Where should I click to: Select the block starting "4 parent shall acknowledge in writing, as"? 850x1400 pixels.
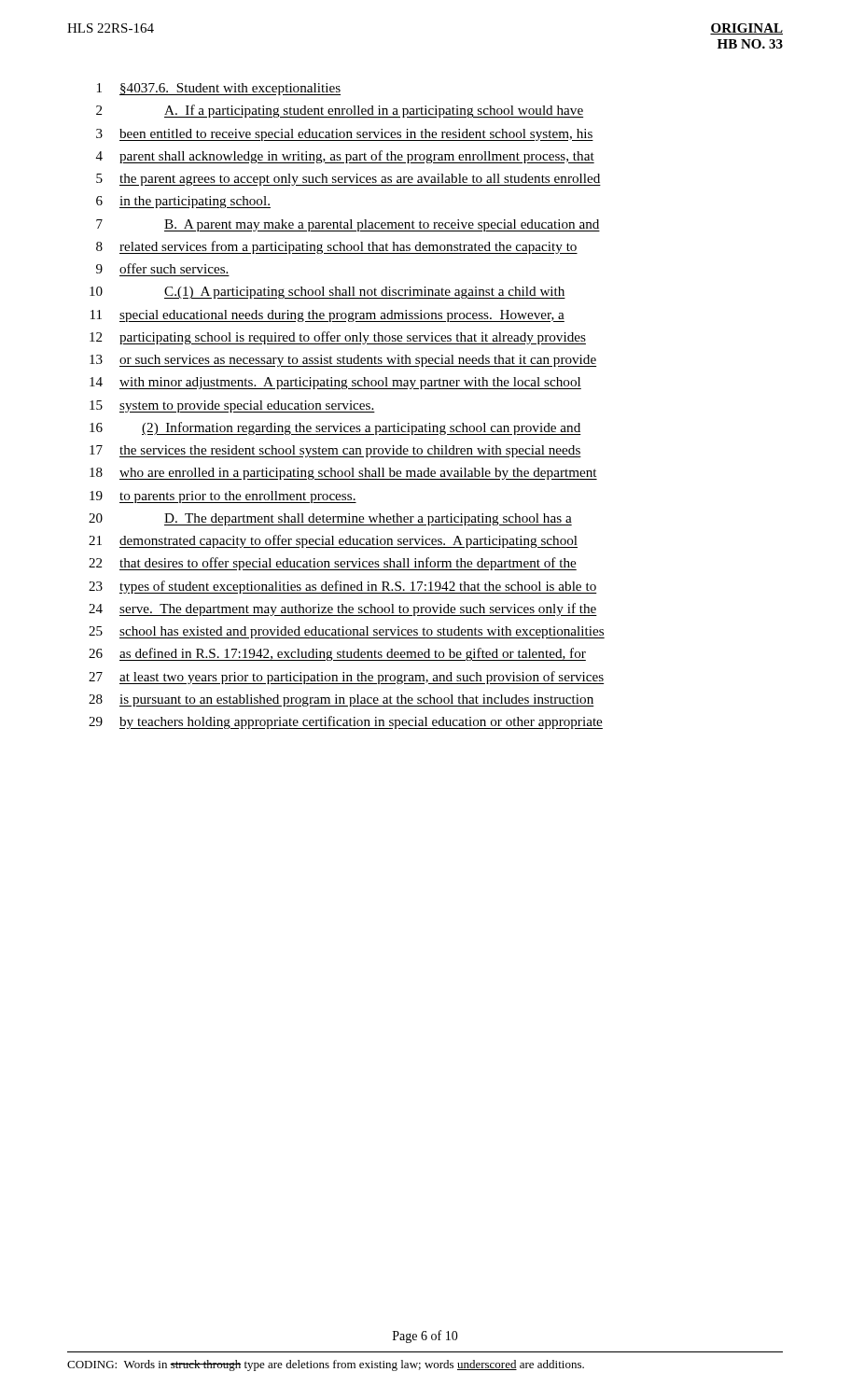pos(425,156)
